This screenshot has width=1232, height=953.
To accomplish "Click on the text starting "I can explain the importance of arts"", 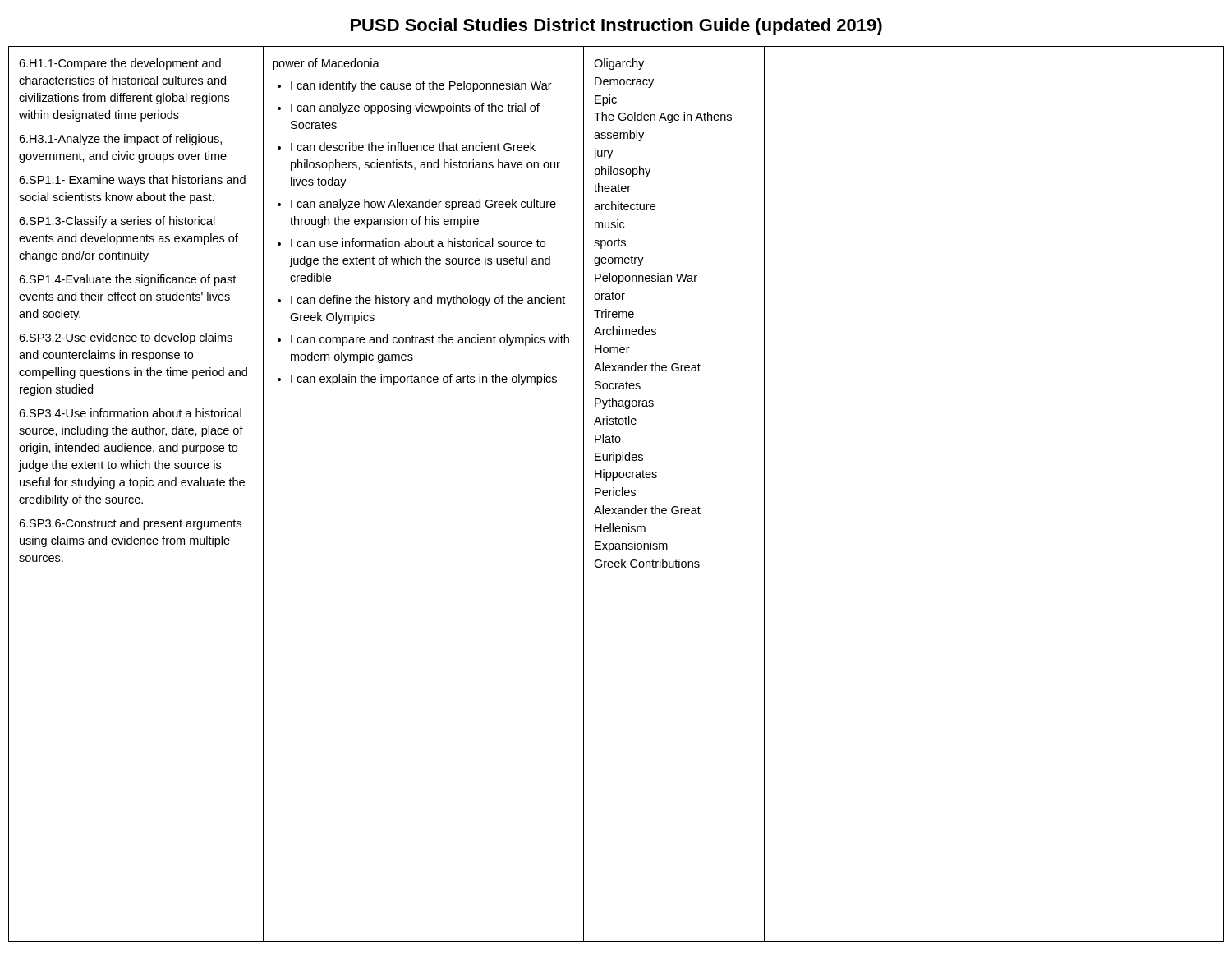I will click(x=424, y=379).
